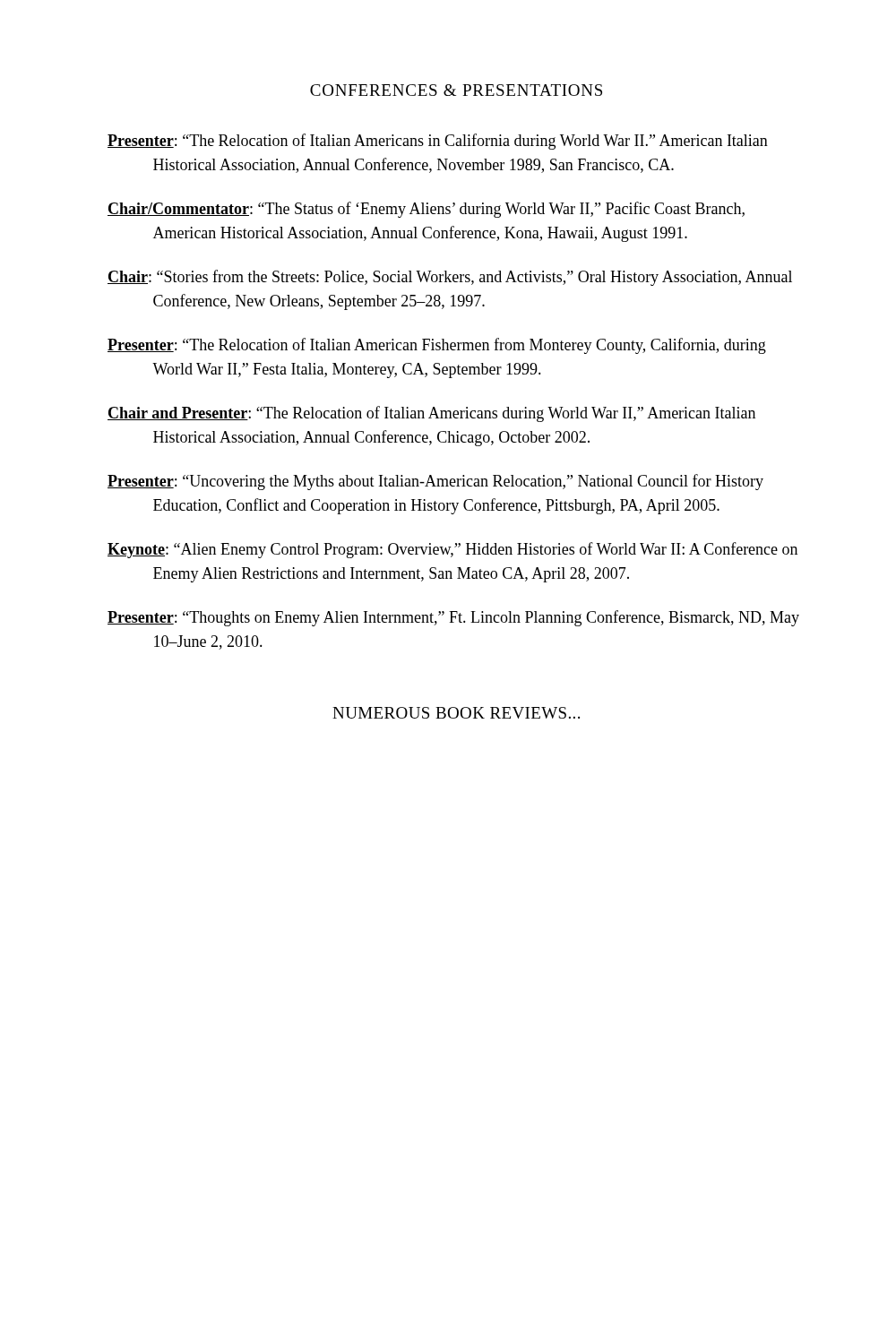Find the list item with the text "Presenter: “The Relocation of Italian American Fishermen"
The height and width of the screenshot is (1344, 896).
(x=437, y=357)
